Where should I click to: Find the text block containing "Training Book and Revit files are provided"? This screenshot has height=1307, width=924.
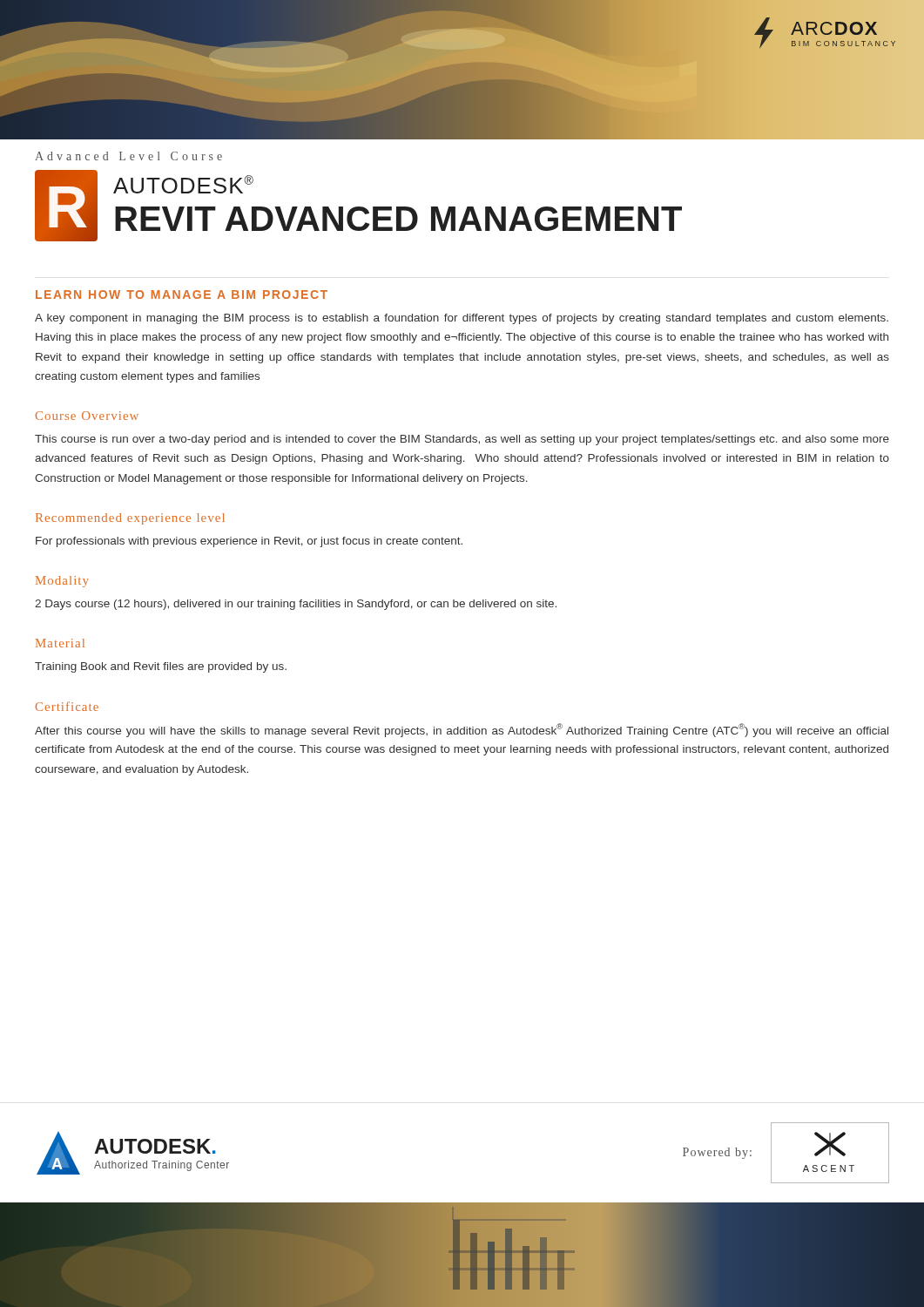click(x=161, y=666)
